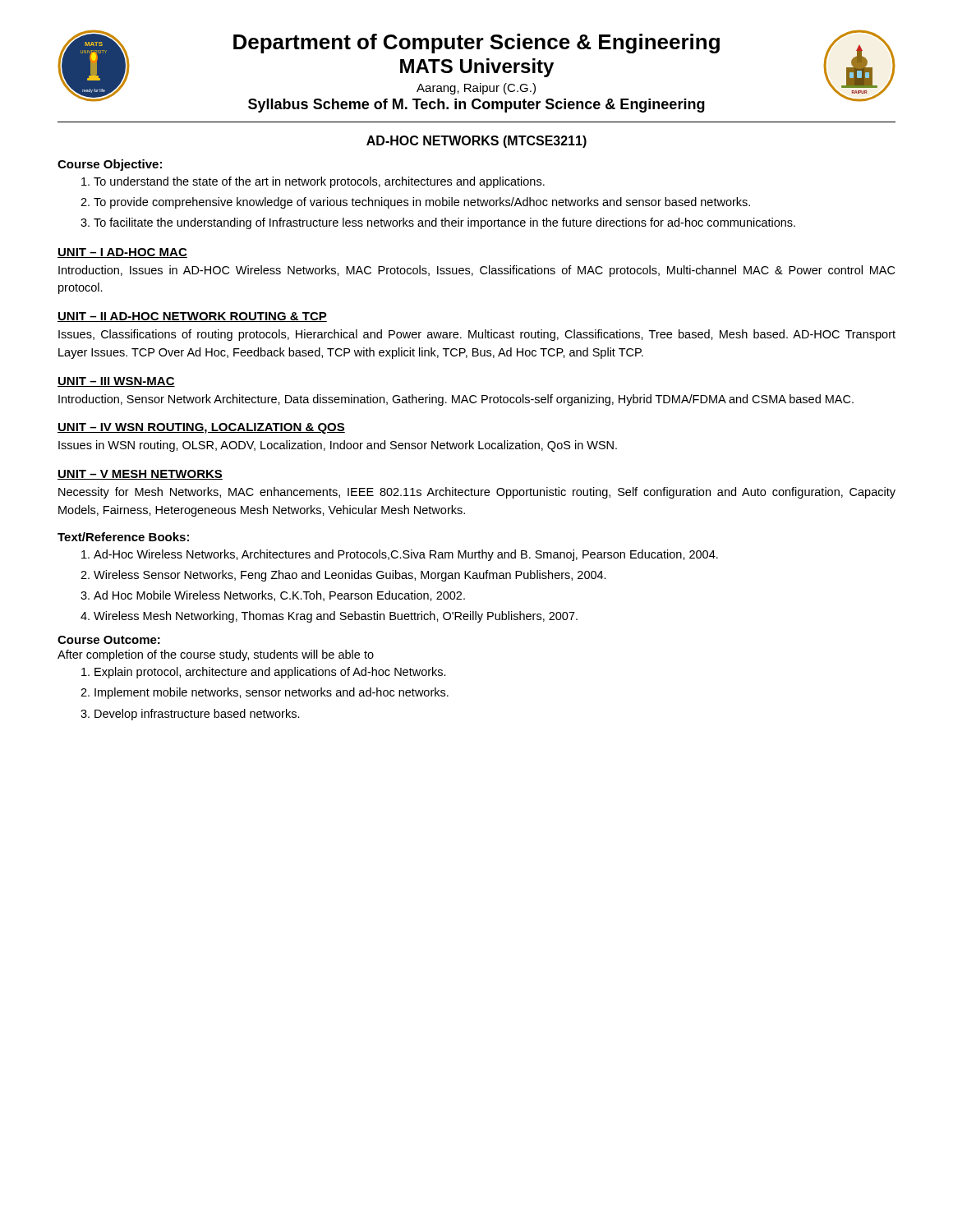953x1232 pixels.
Task: Find the block on this page that starts "Ad-Hoc Wireless Networks, Architectures"
Action: click(406, 554)
